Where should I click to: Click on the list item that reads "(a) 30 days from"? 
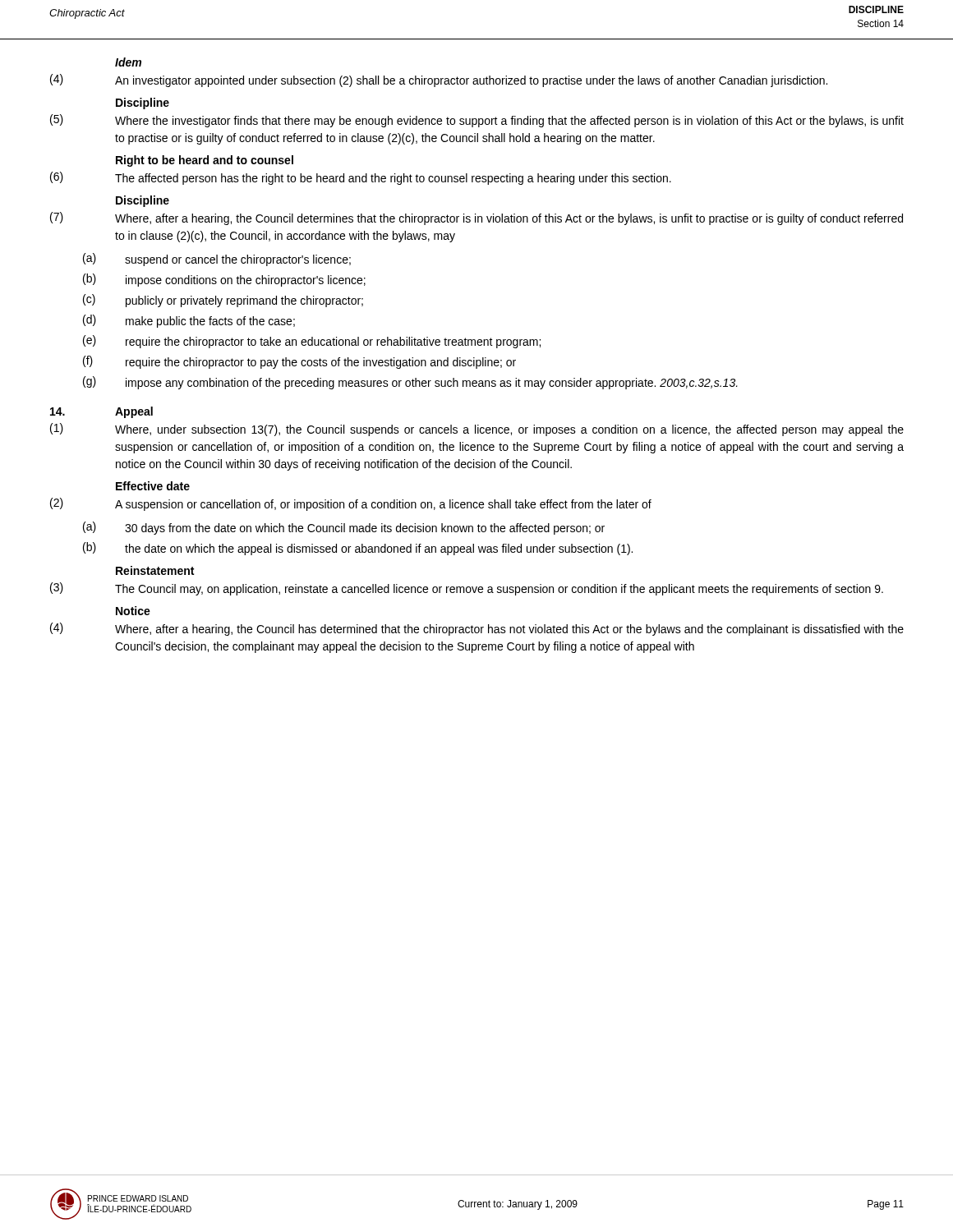(493, 529)
